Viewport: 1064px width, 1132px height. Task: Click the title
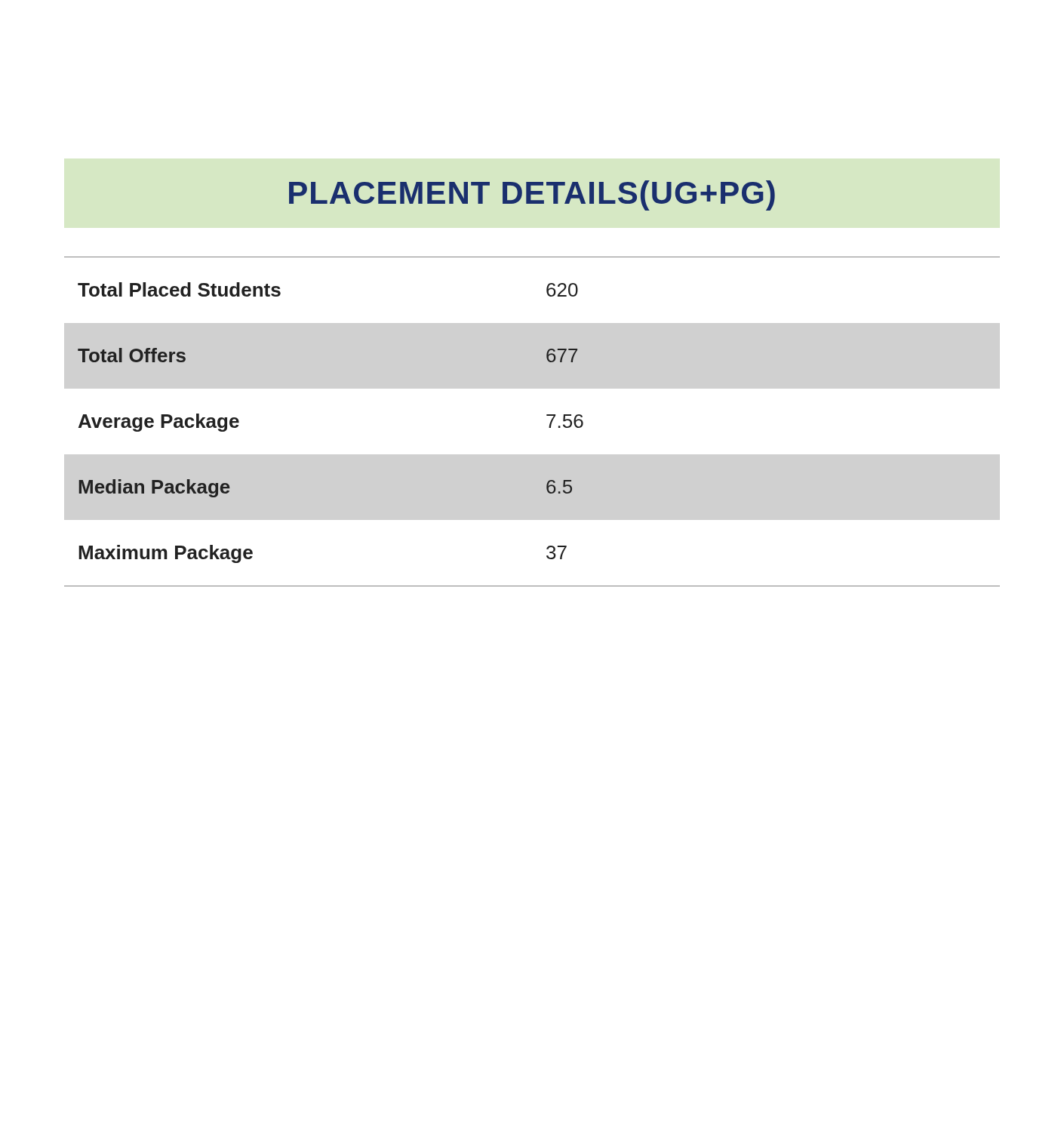(x=532, y=193)
